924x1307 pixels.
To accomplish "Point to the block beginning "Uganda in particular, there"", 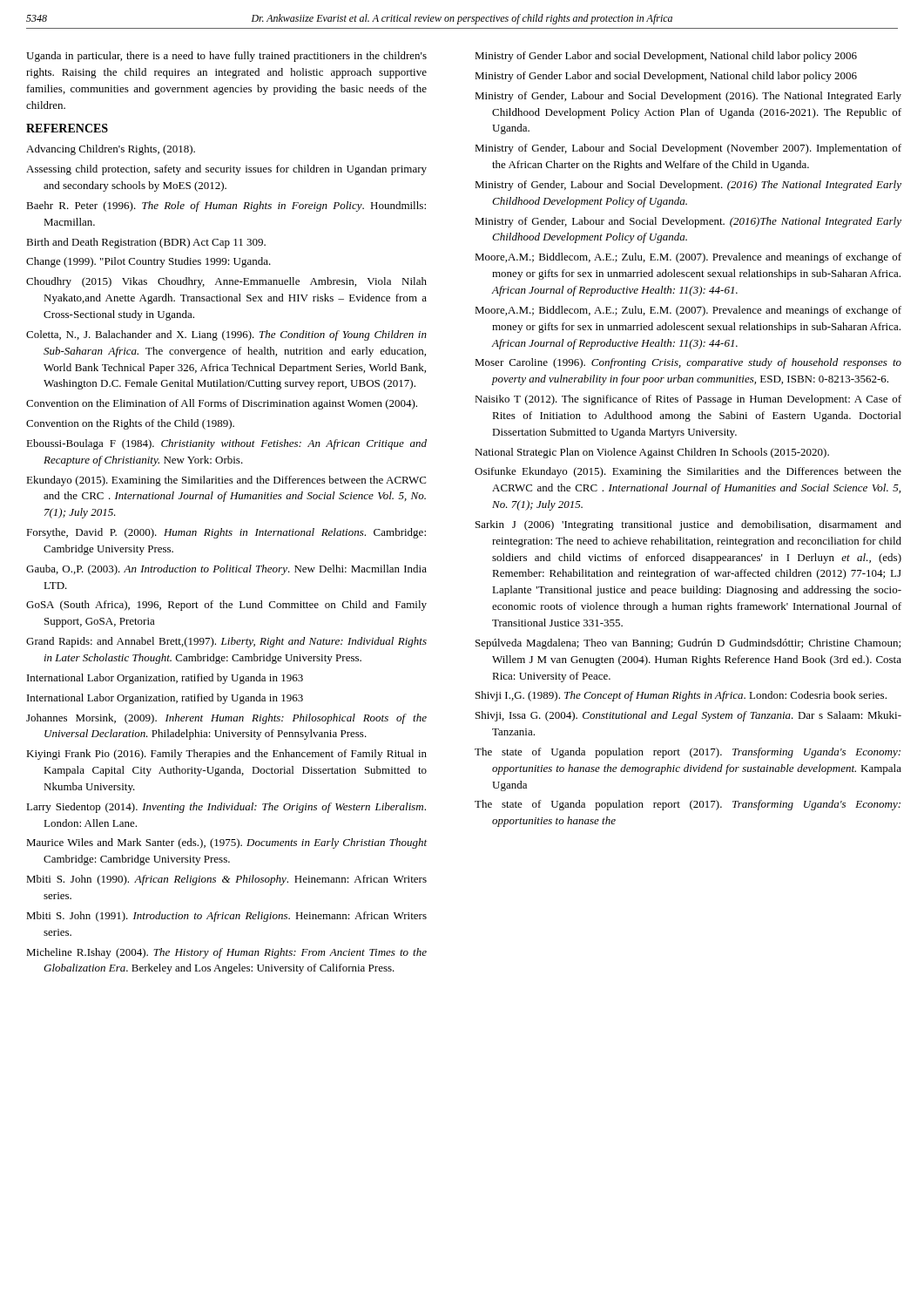I will (226, 80).
